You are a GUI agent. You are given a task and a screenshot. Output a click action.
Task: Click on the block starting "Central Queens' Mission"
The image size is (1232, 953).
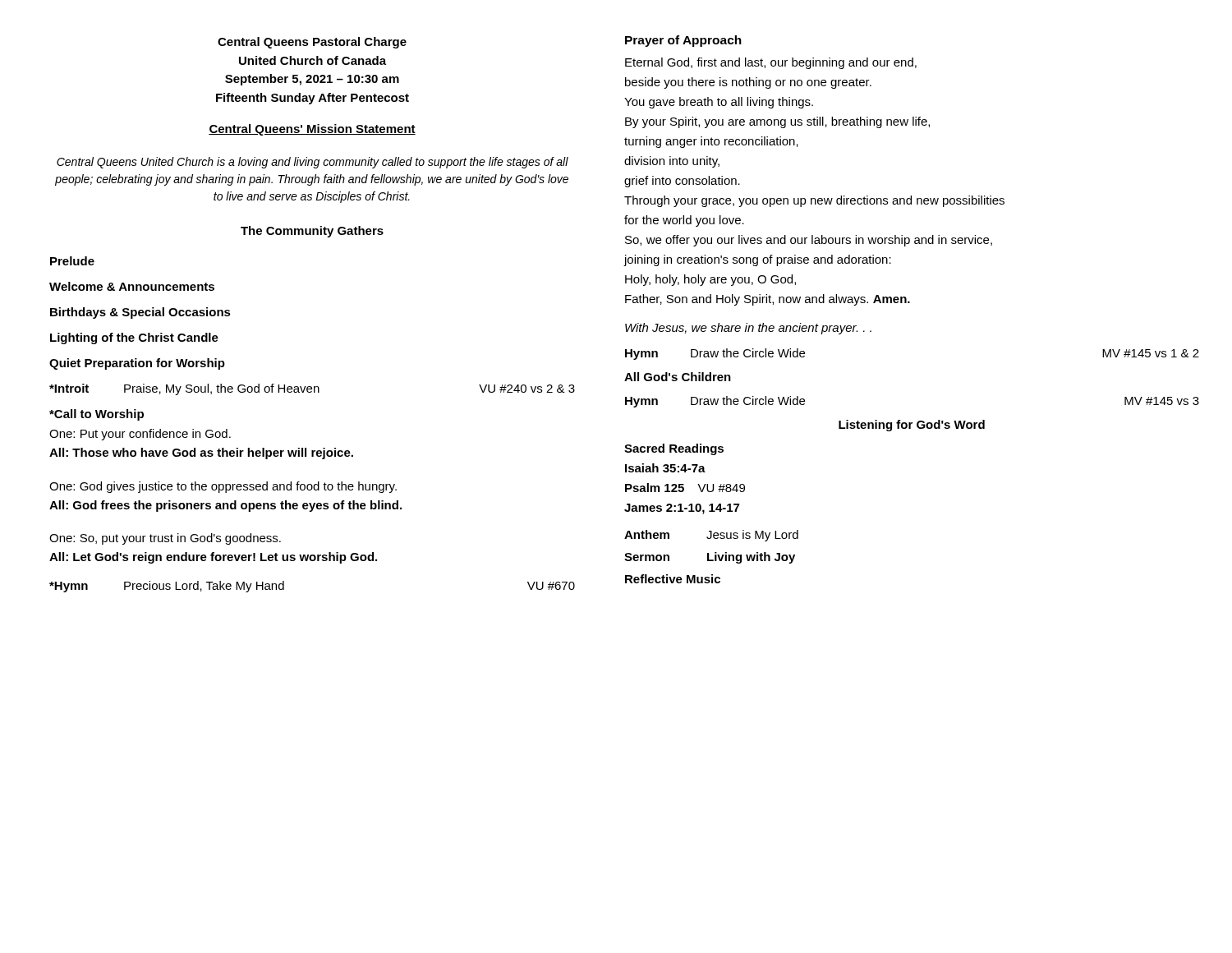(312, 129)
